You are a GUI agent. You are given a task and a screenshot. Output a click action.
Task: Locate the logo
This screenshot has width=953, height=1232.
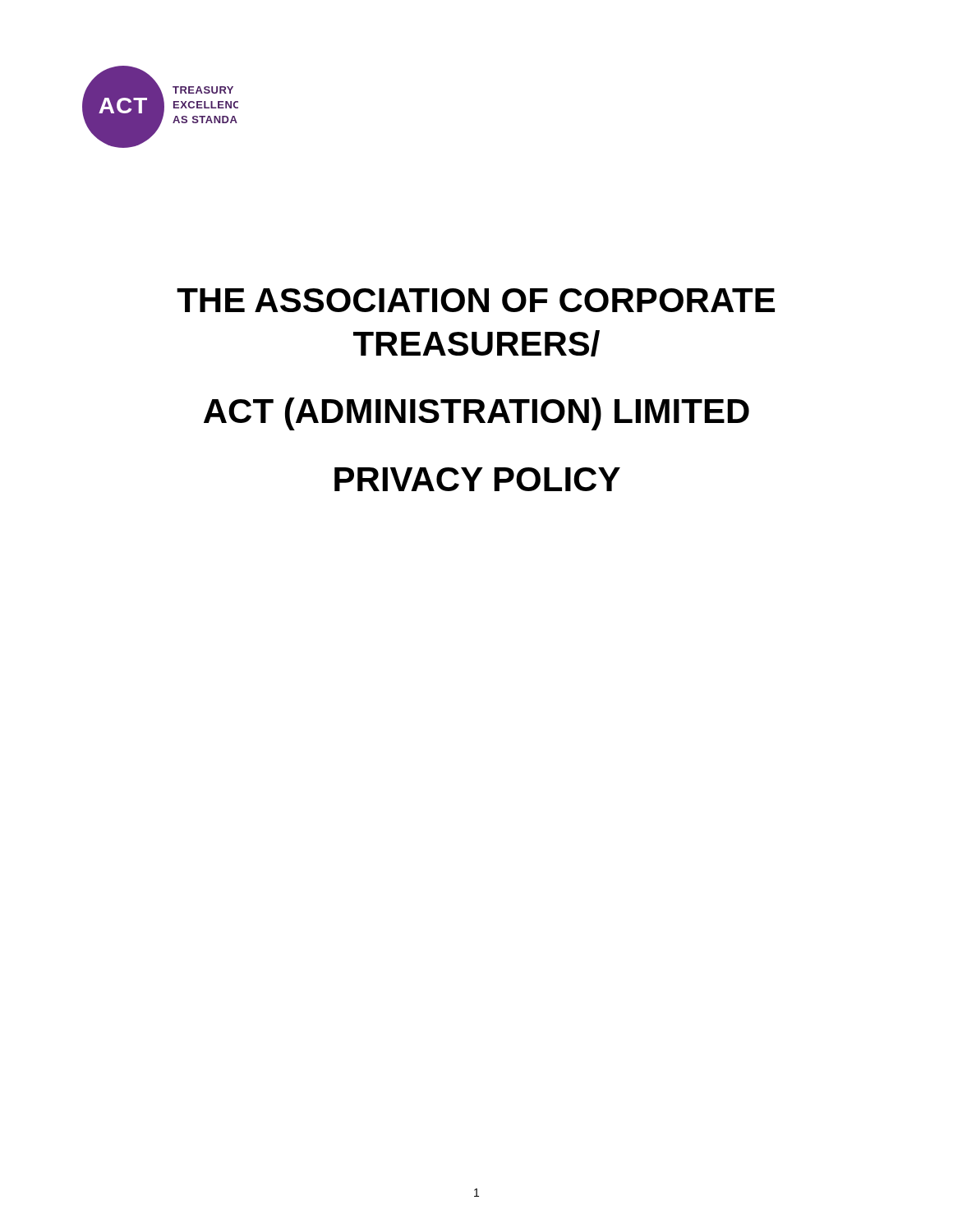tap(160, 107)
